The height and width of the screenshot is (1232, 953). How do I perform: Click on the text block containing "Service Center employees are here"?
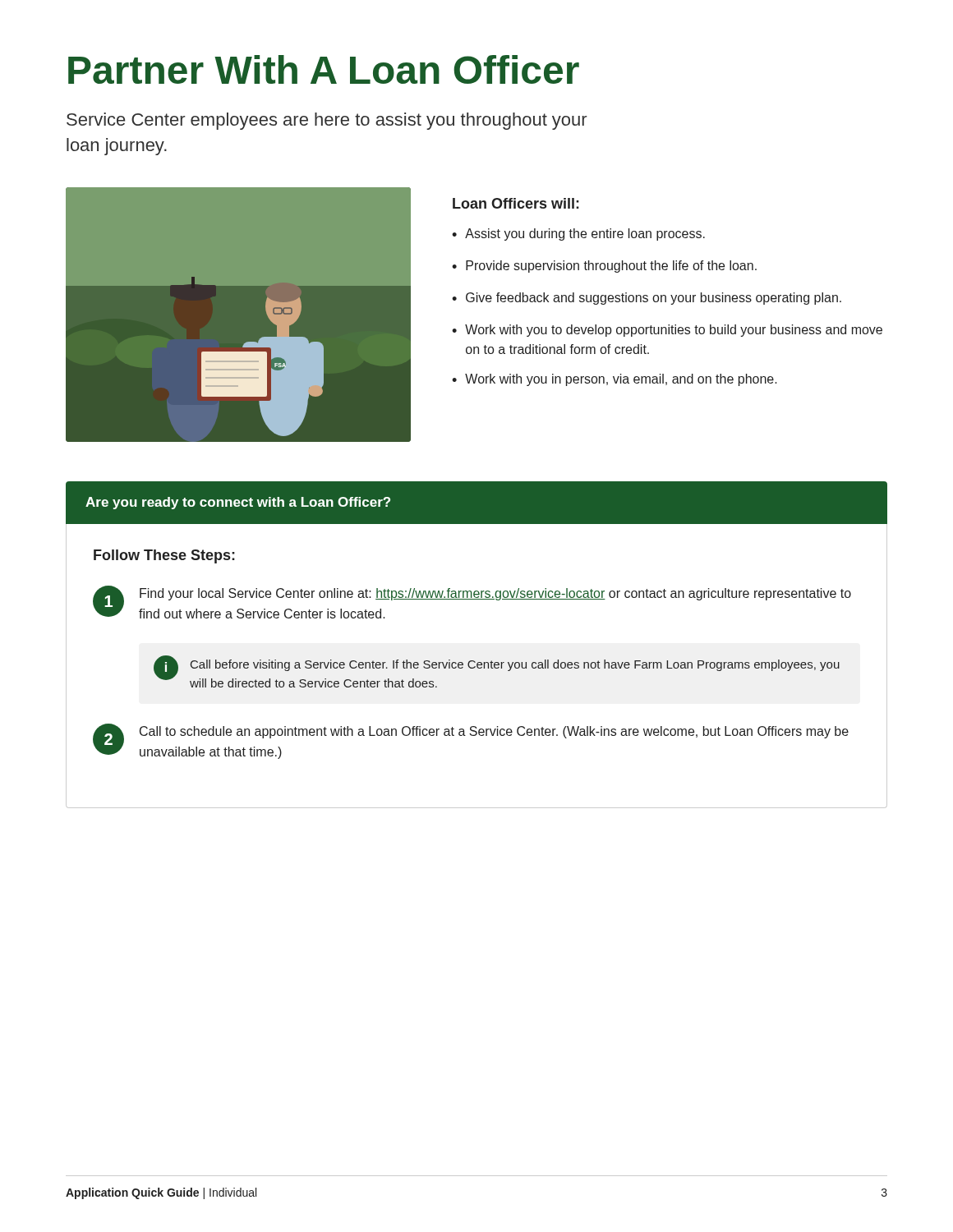[x=329, y=133]
